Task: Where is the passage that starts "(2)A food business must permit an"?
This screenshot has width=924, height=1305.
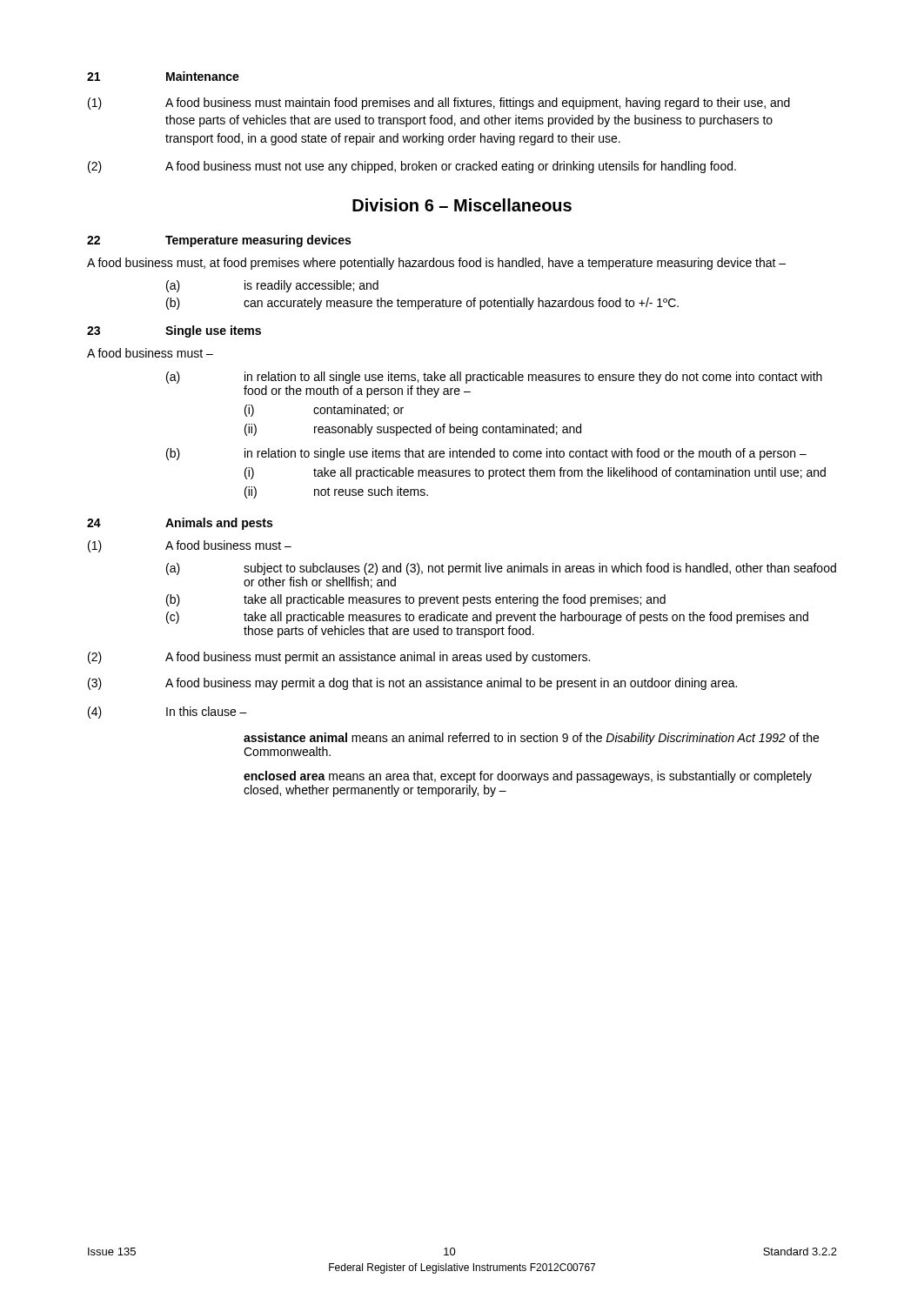Action: coord(445,657)
